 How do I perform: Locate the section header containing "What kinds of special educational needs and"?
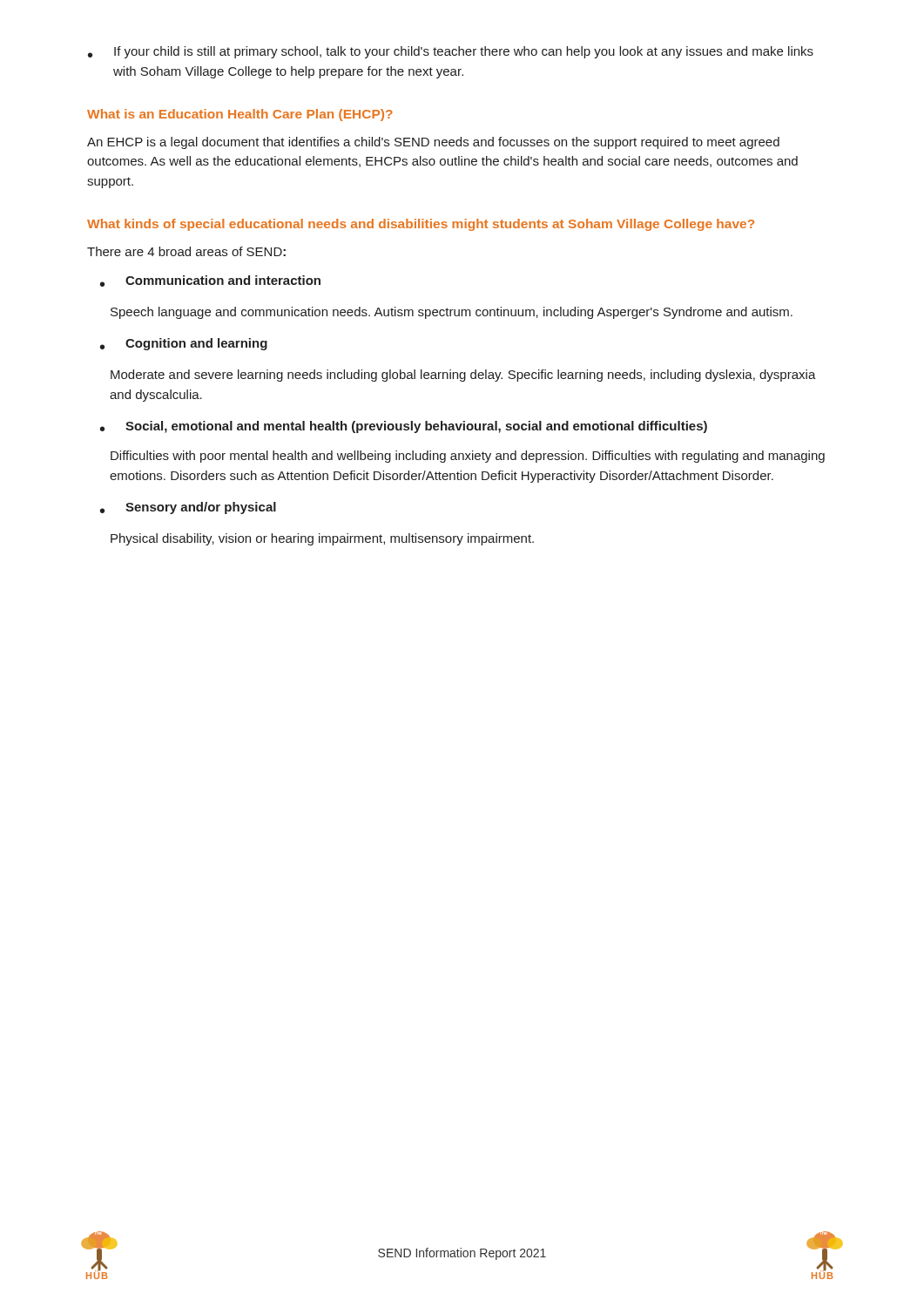tap(421, 224)
